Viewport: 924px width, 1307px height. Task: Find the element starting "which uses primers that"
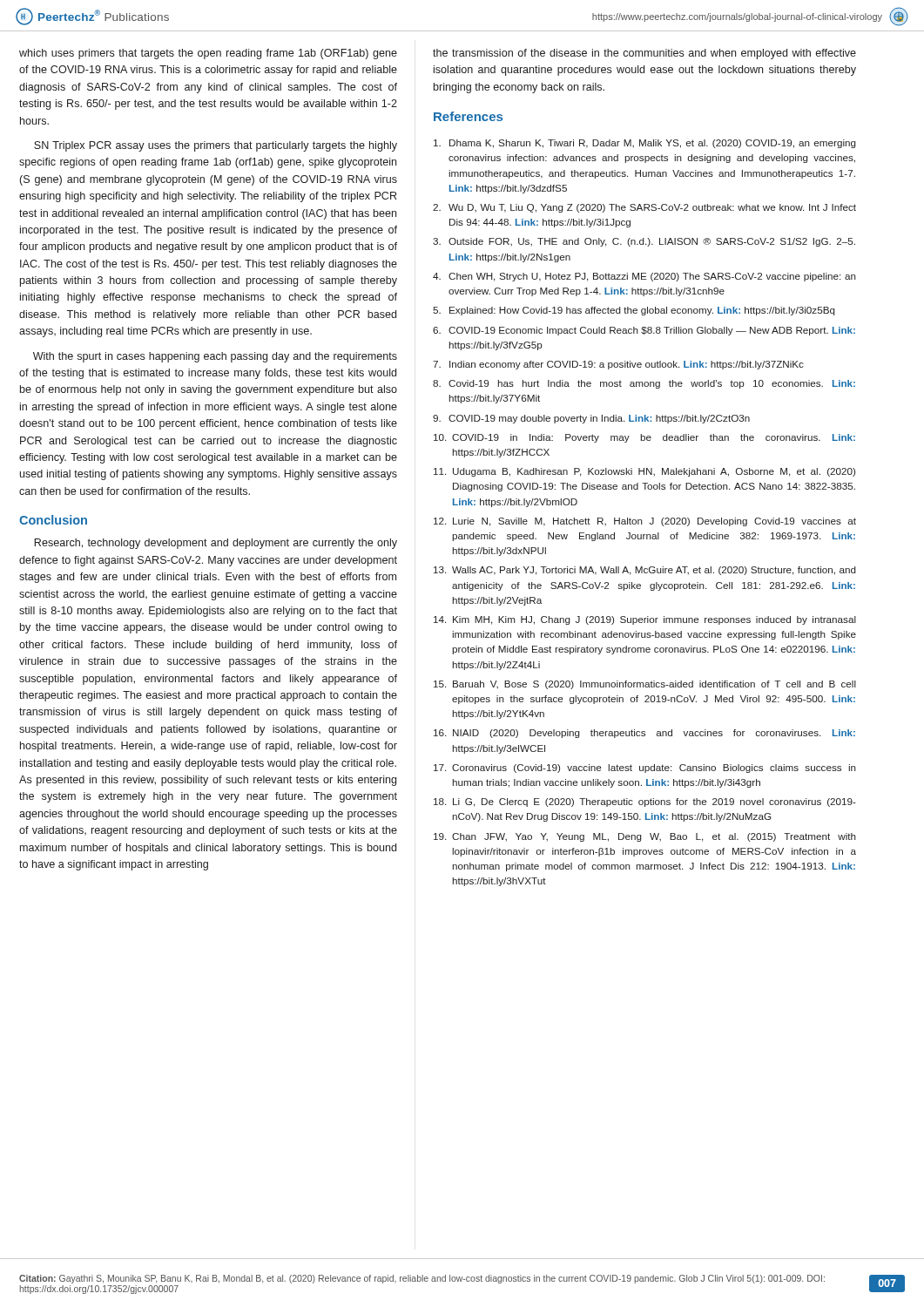coord(208,87)
